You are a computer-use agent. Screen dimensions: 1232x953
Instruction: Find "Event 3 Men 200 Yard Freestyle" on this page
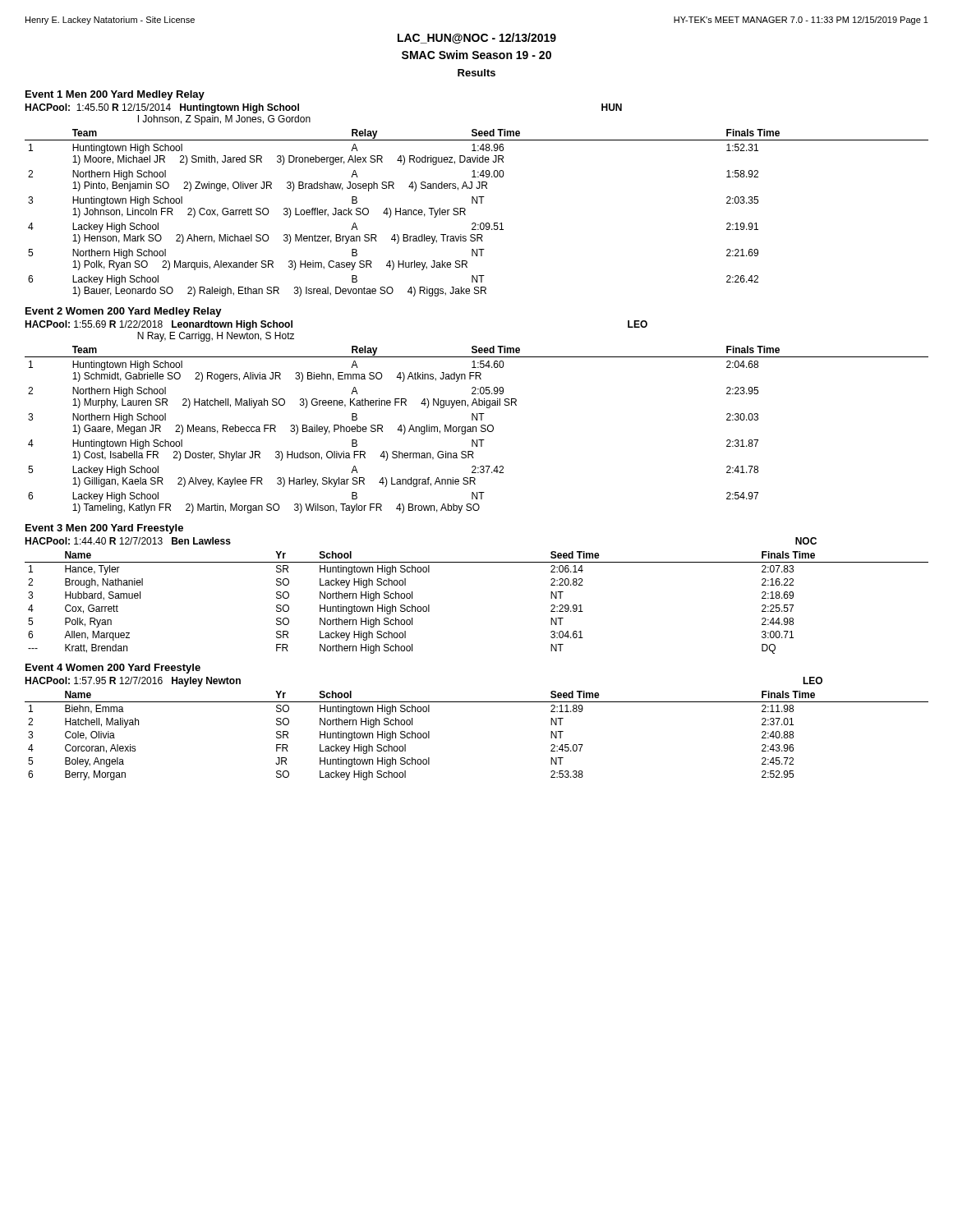point(104,528)
